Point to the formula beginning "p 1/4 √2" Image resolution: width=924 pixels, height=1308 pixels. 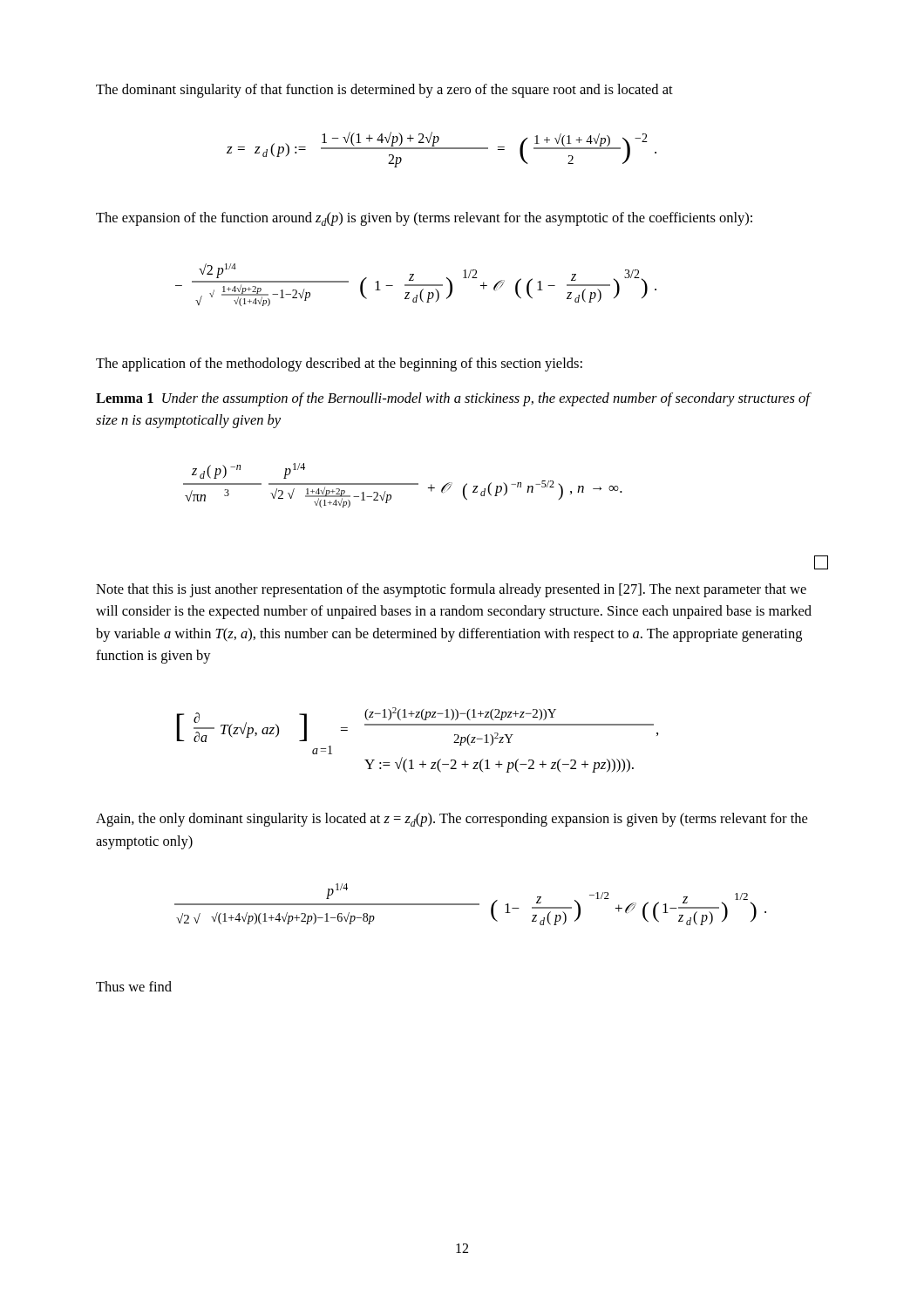point(462,911)
